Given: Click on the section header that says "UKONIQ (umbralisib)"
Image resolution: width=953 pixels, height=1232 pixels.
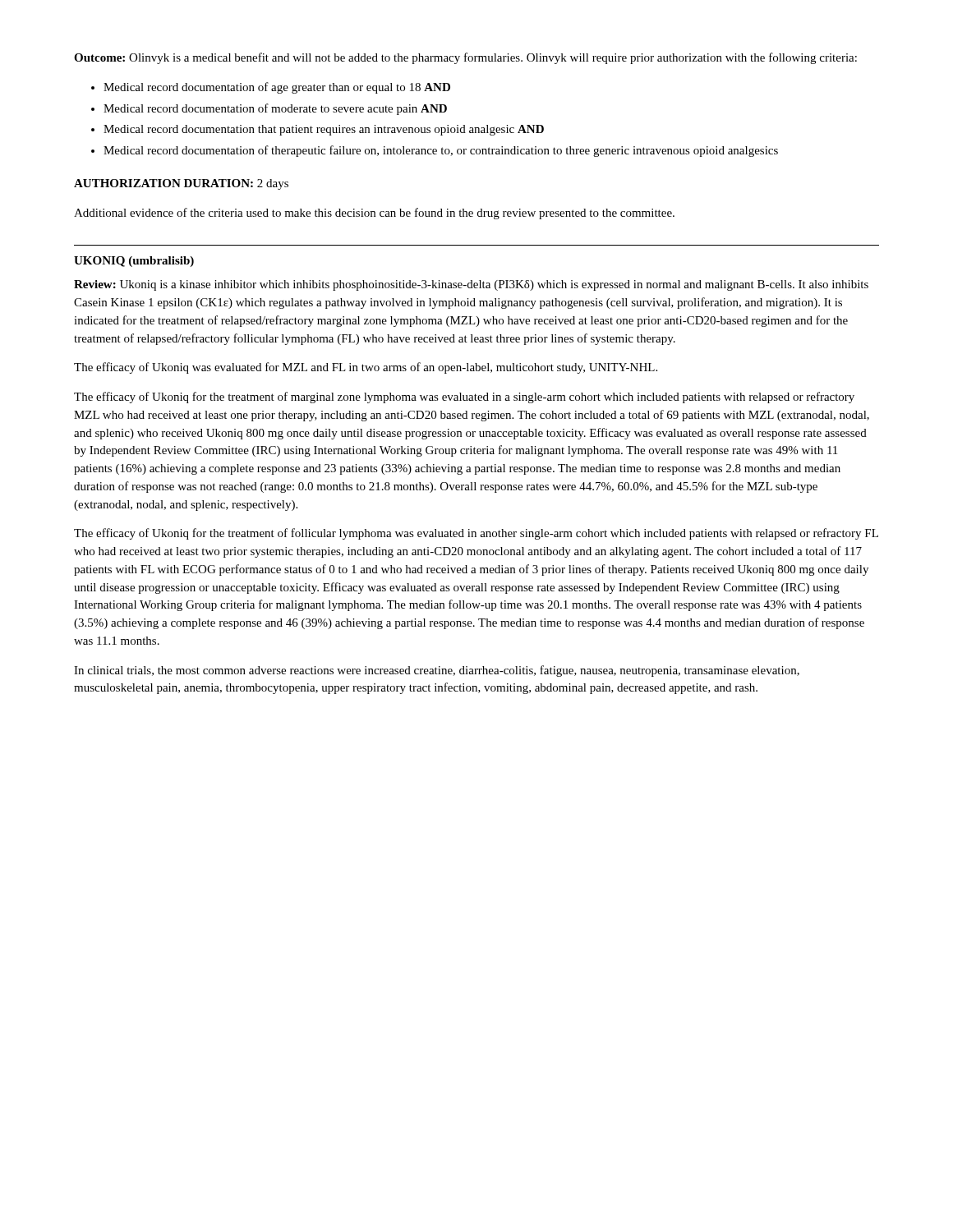Looking at the screenshot, I should click(134, 261).
